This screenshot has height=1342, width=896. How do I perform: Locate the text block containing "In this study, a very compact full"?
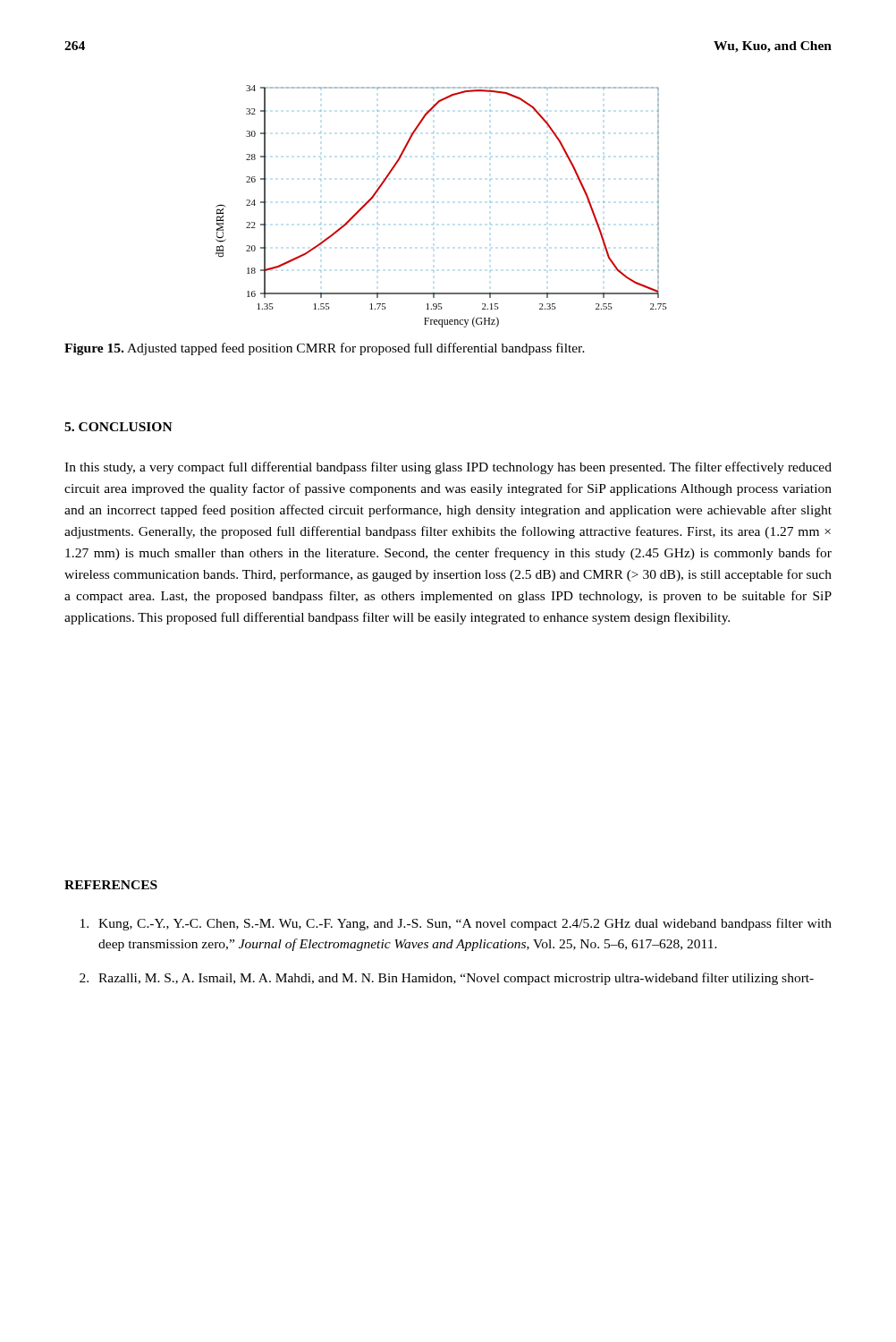pyautogui.click(x=448, y=542)
